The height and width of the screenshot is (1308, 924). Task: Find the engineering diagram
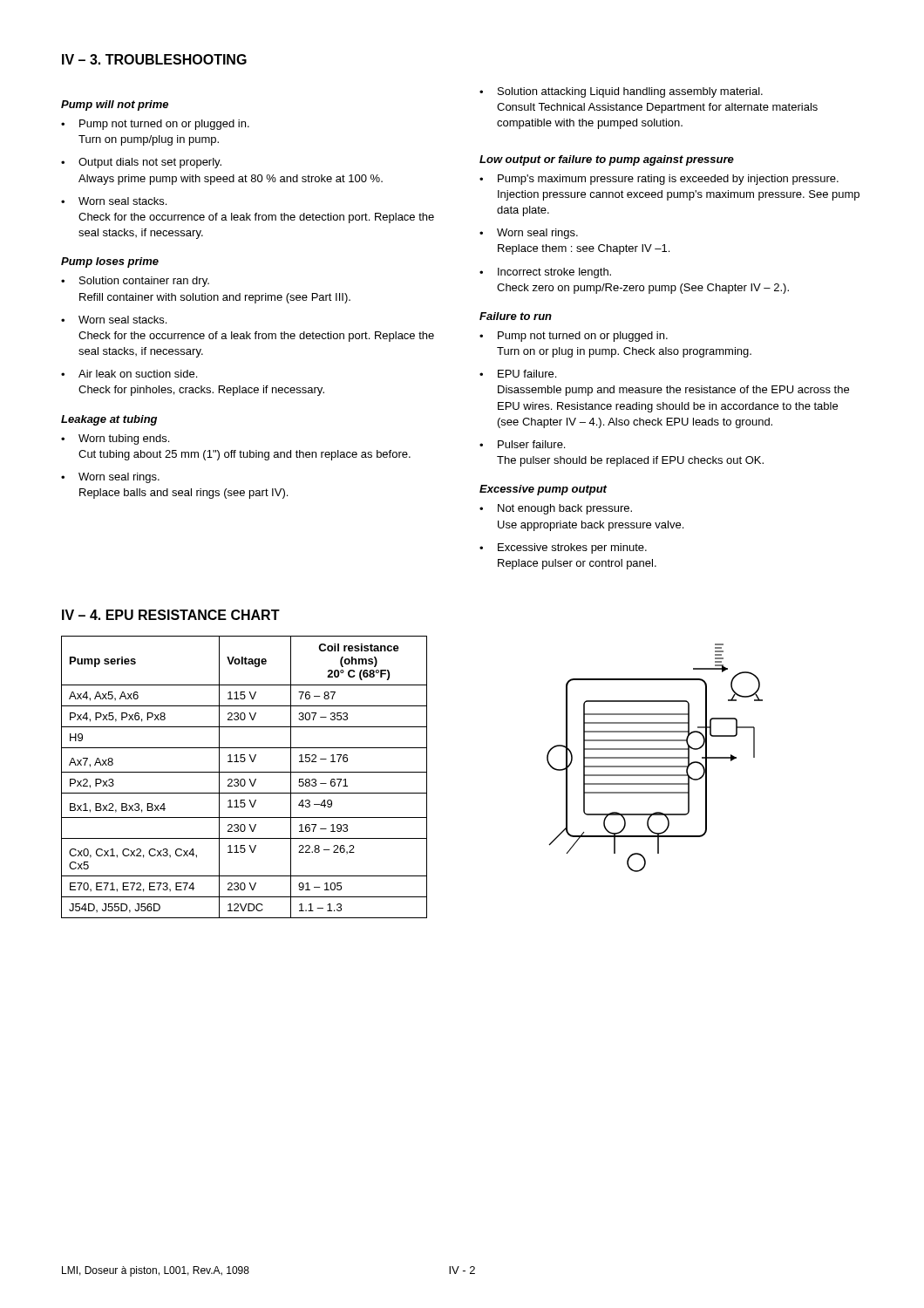[663, 758]
